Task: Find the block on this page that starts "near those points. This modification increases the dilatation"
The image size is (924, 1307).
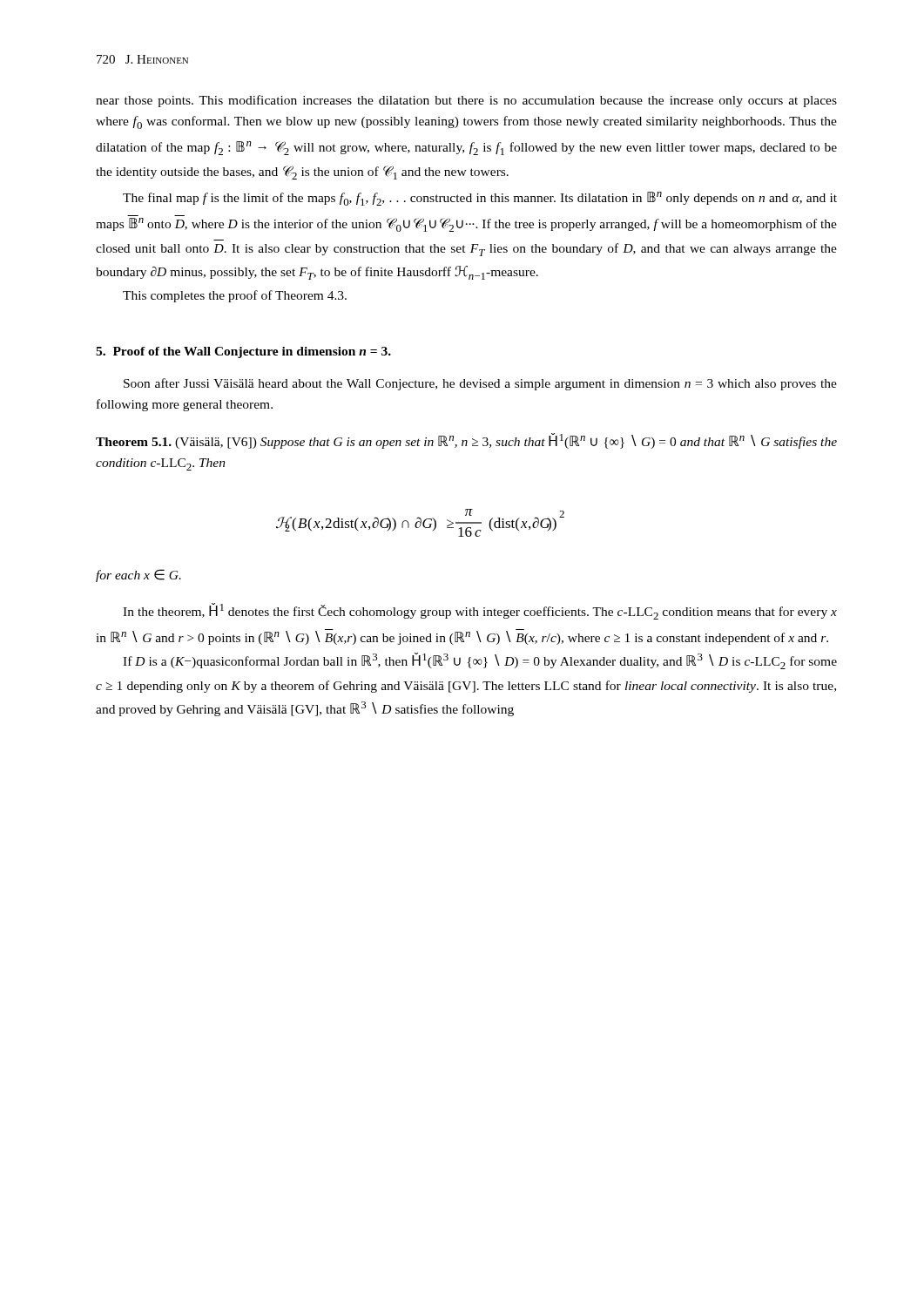Action: point(466,137)
